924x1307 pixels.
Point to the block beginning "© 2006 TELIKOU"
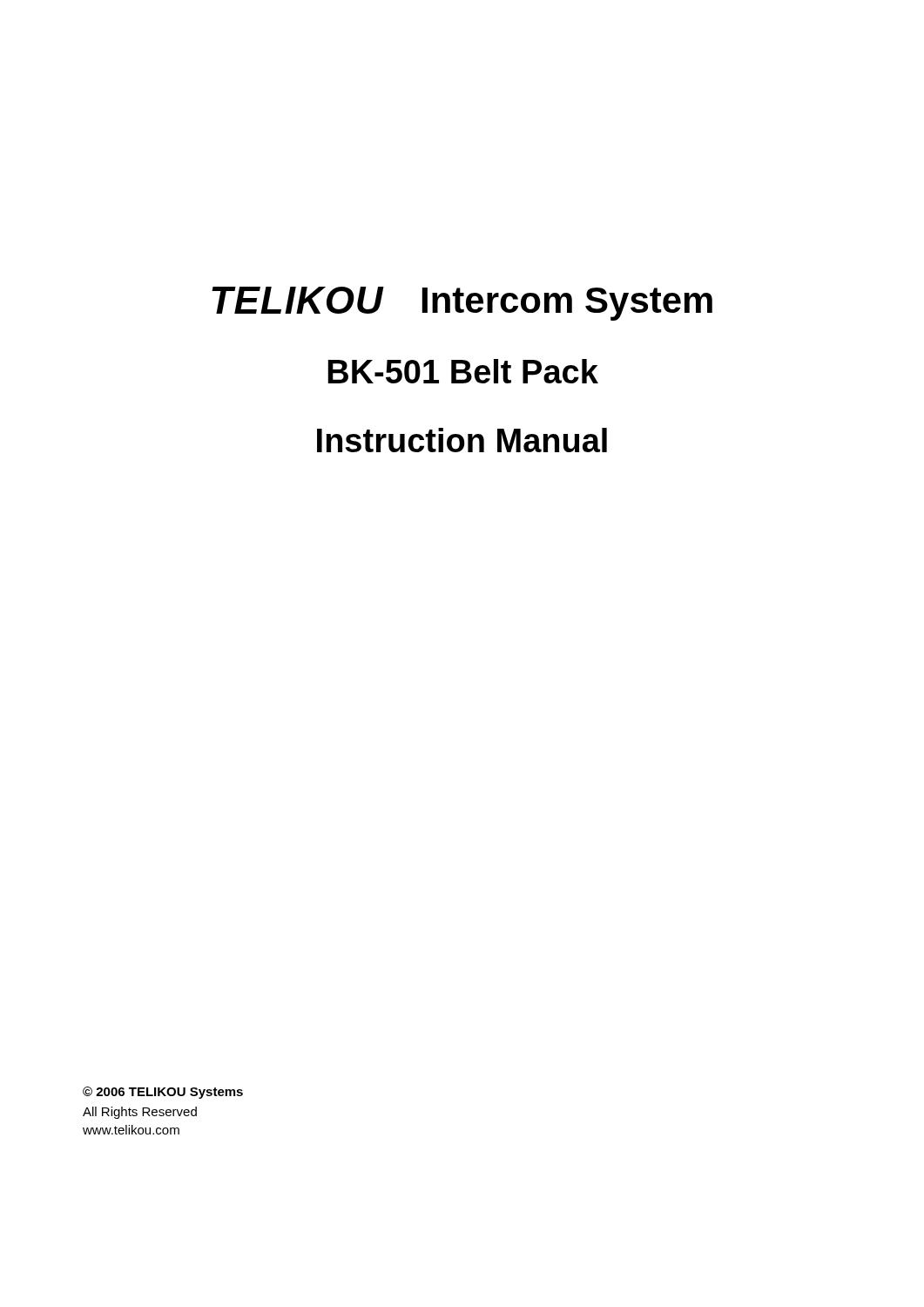(163, 1091)
